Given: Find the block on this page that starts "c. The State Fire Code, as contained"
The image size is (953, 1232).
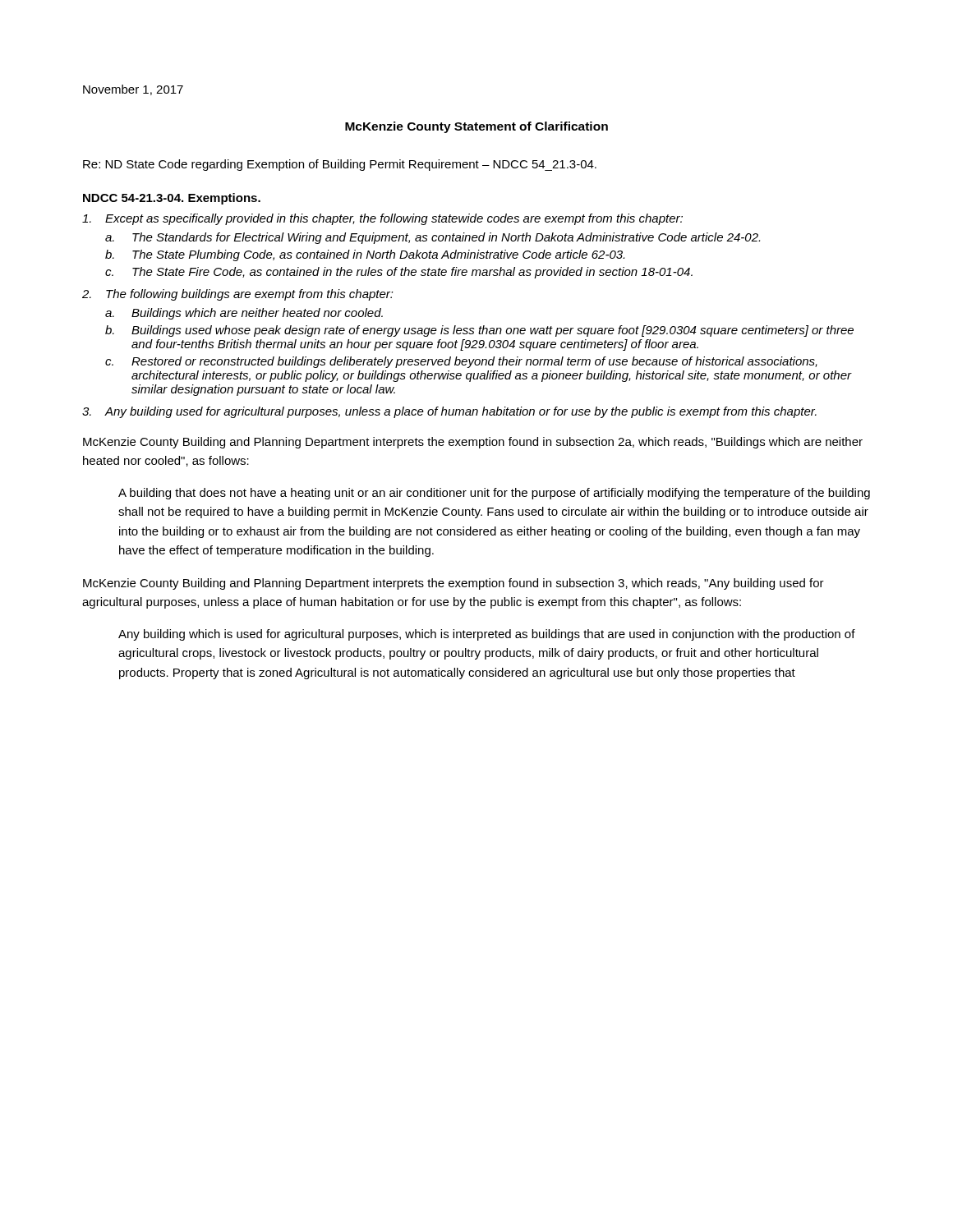Looking at the screenshot, I should click(x=488, y=271).
